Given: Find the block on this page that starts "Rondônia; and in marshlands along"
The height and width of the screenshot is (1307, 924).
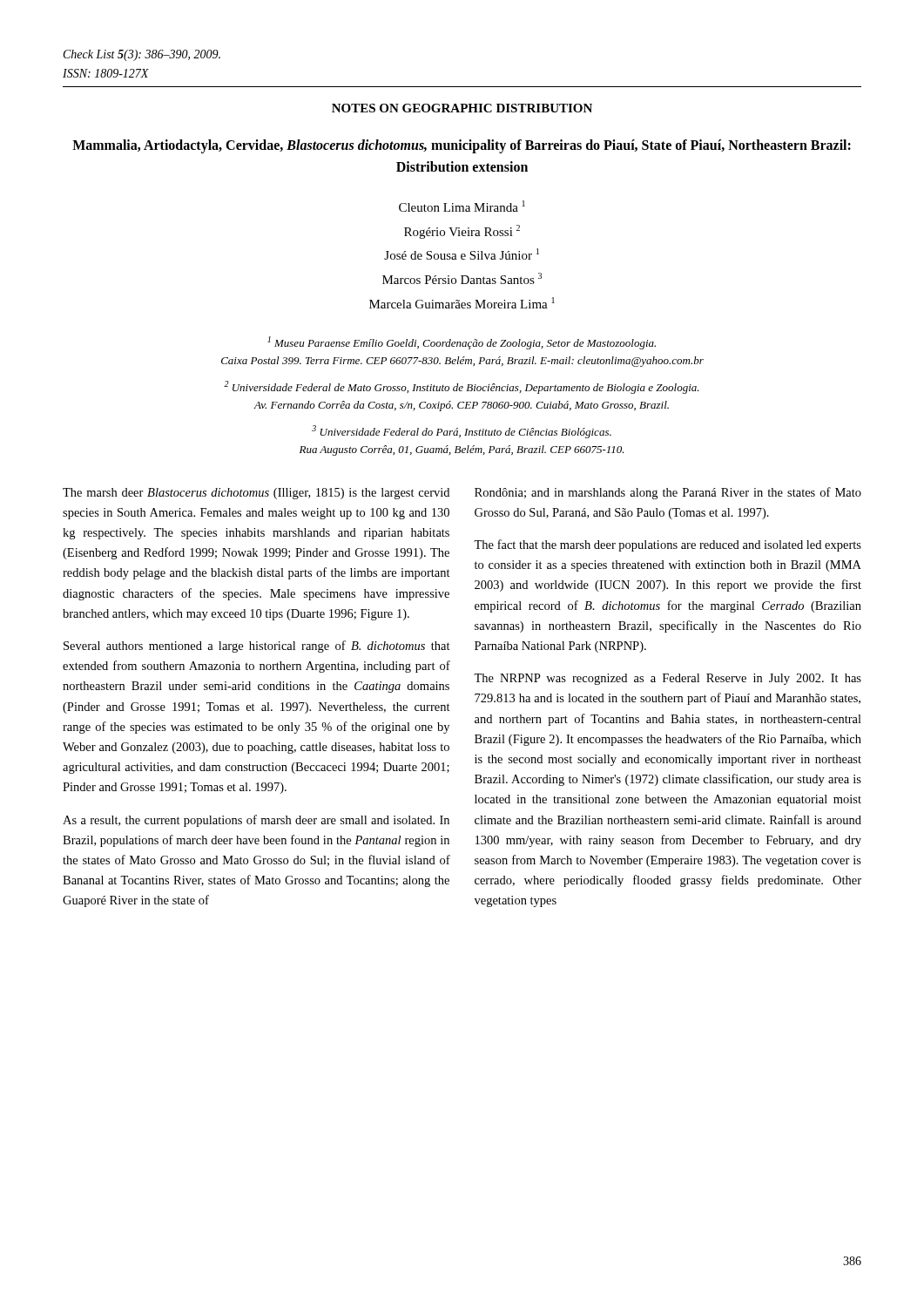Looking at the screenshot, I should pos(668,503).
